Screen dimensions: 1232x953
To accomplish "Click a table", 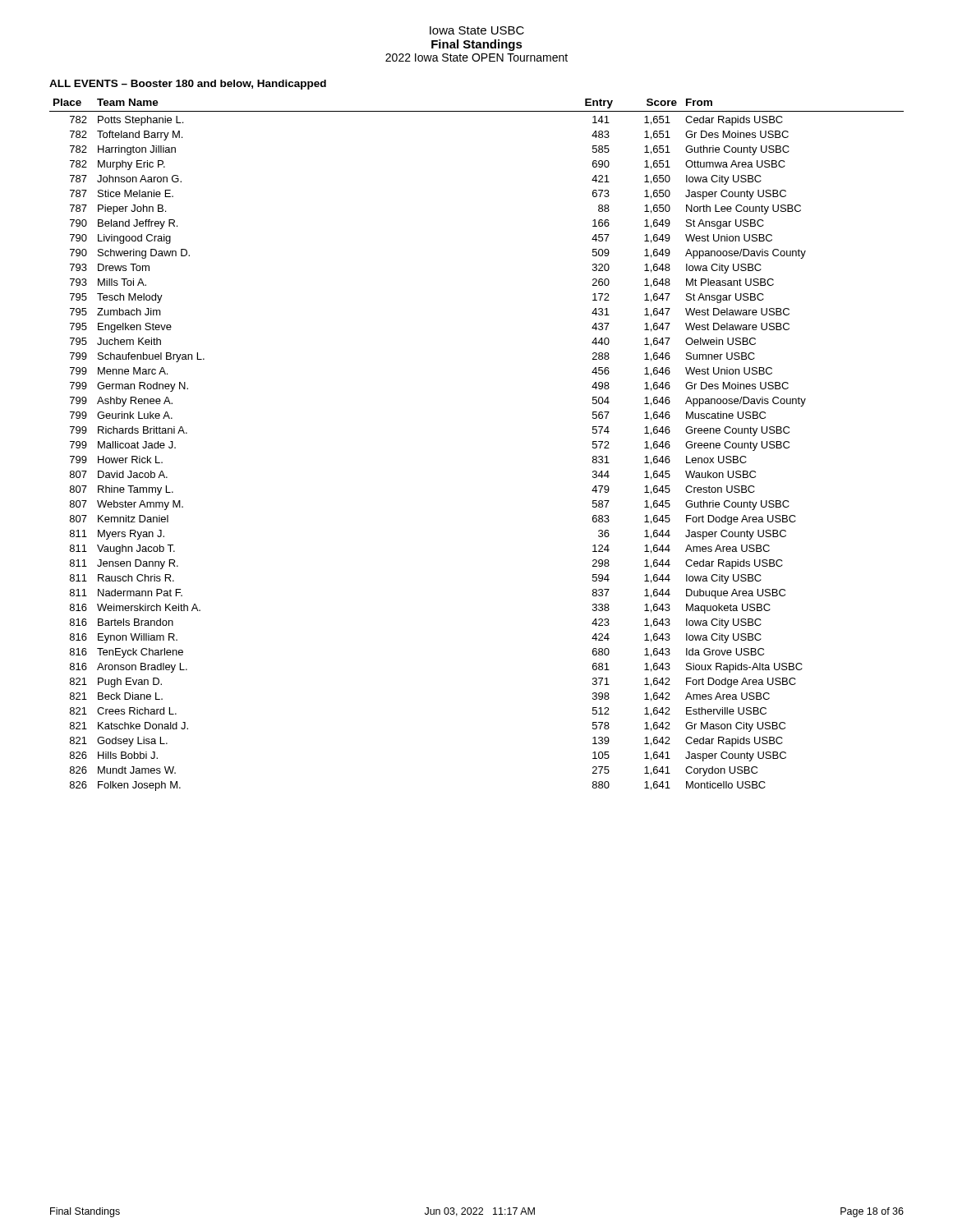I will (x=476, y=443).
